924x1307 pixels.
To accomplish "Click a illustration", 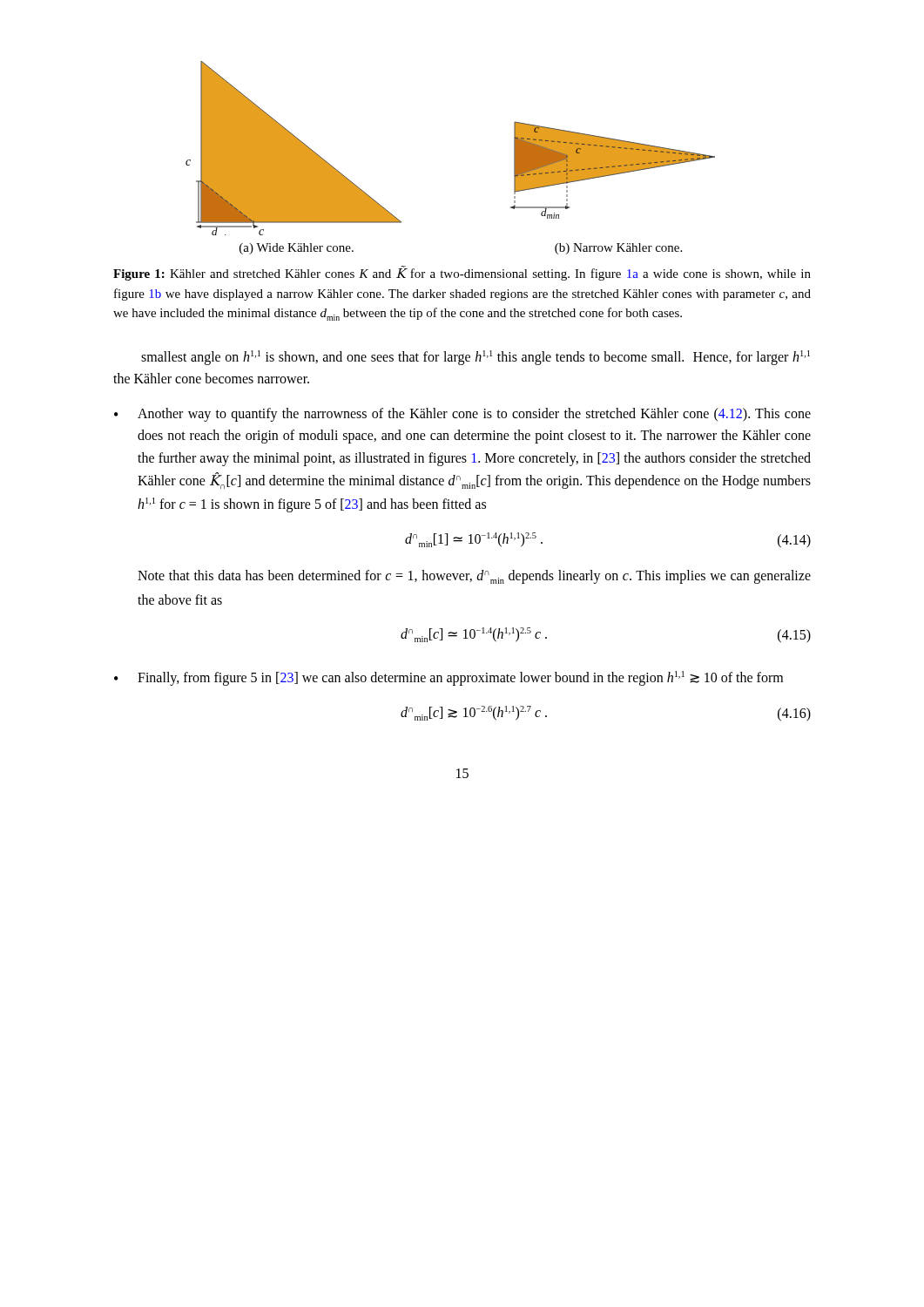I will coord(462,154).
